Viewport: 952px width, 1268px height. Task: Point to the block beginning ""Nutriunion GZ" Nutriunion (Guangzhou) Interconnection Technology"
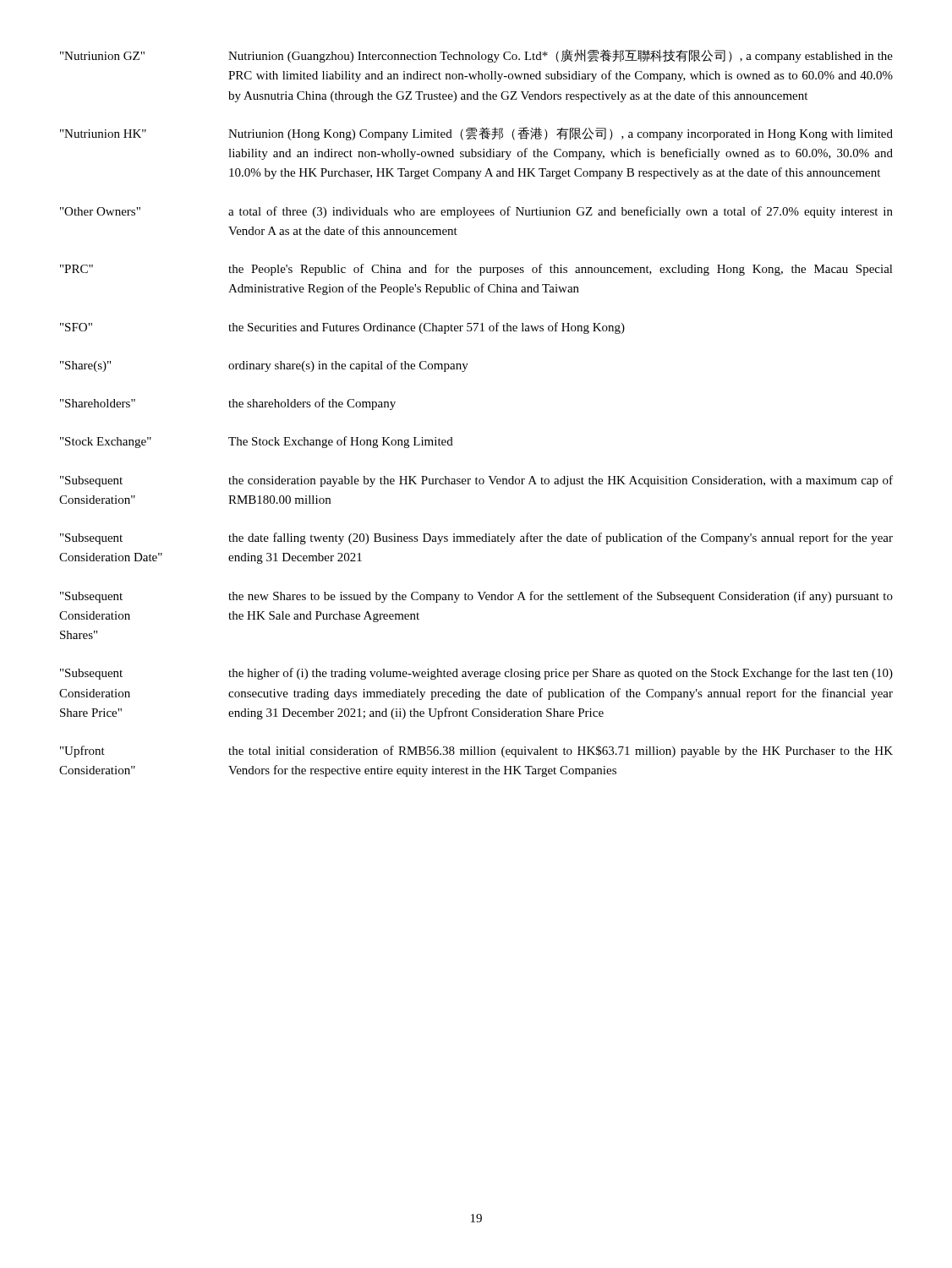tap(476, 76)
